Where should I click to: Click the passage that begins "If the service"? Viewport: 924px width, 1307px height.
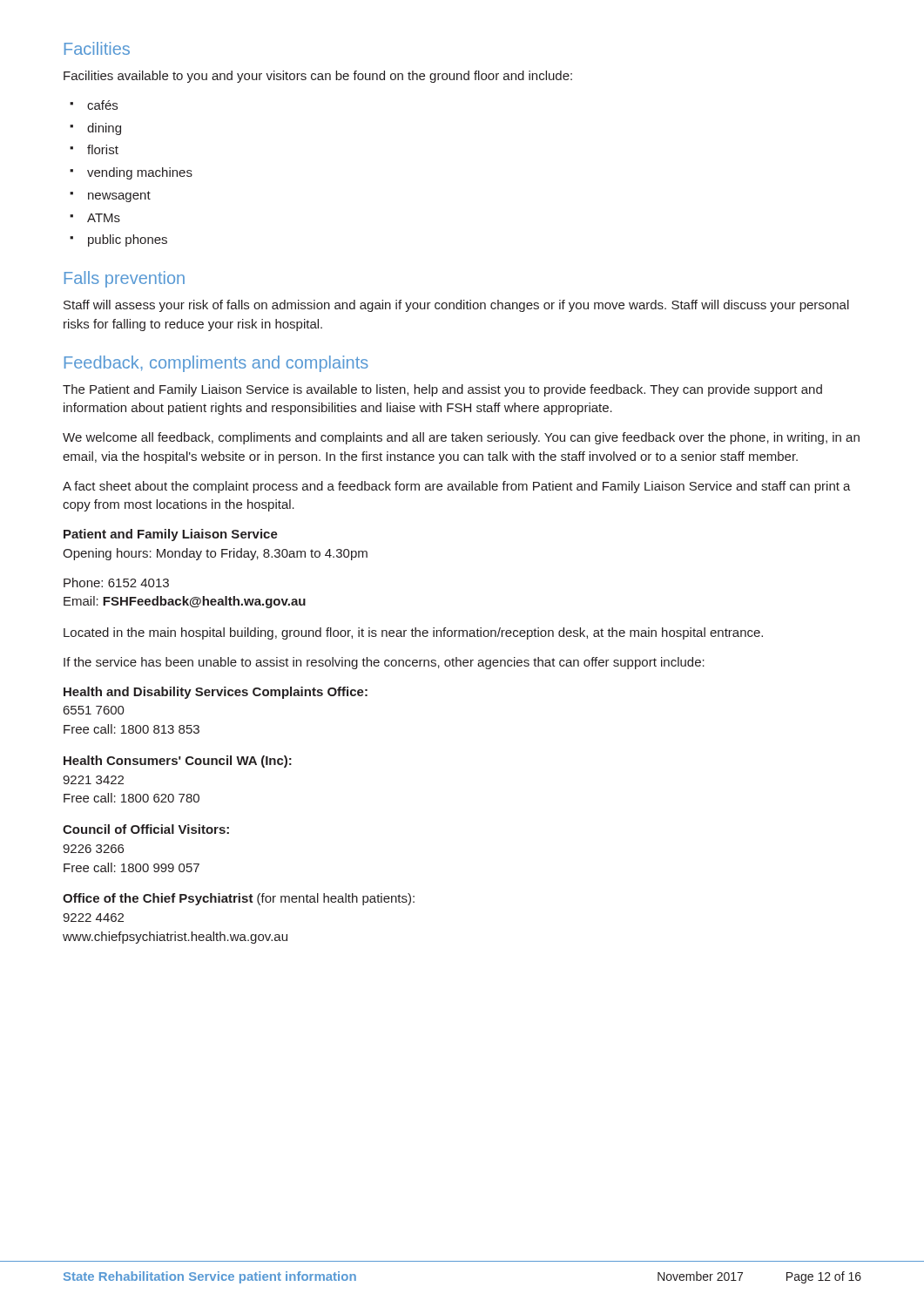click(462, 662)
